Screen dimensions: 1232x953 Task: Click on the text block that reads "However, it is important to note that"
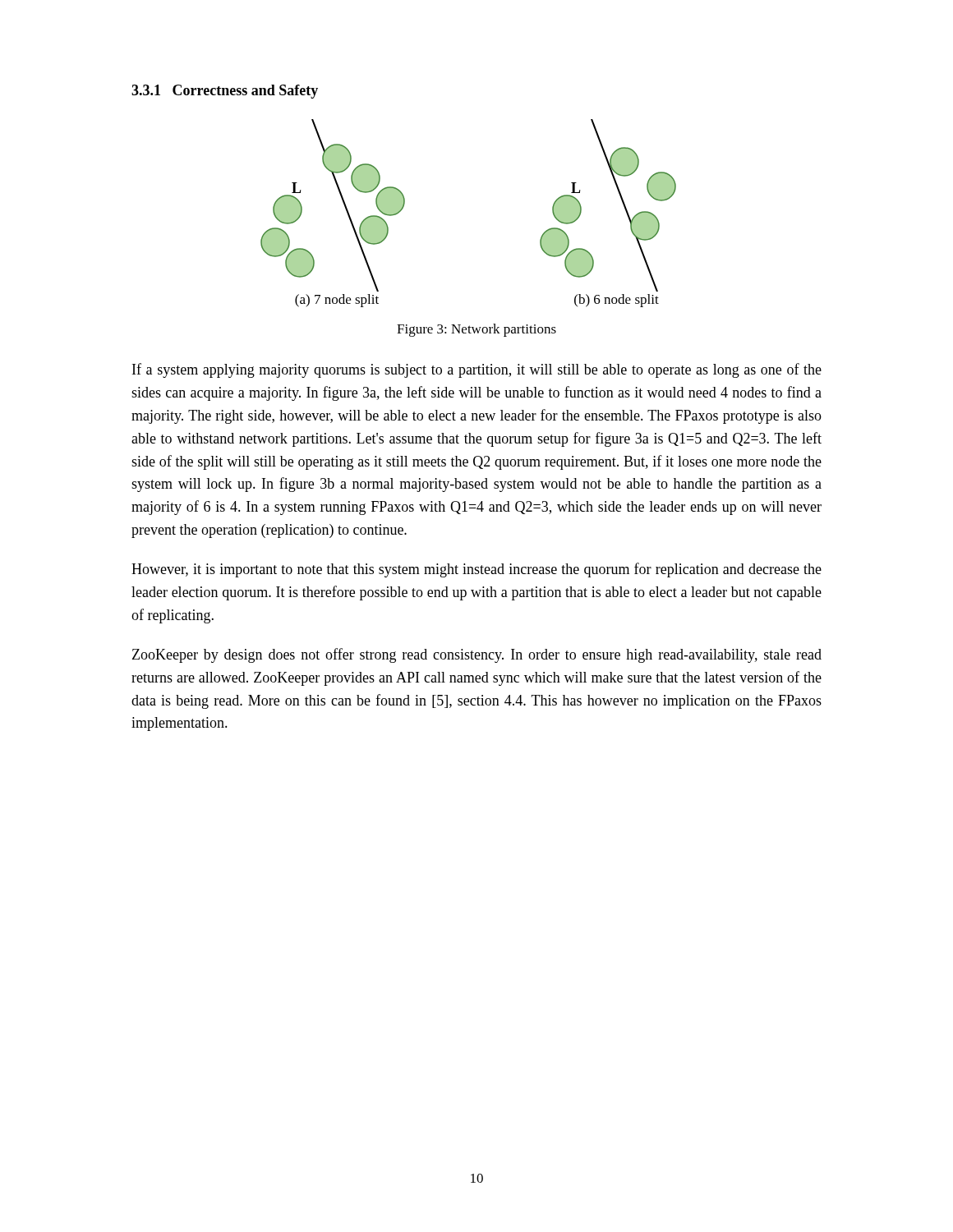[x=476, y=592]
